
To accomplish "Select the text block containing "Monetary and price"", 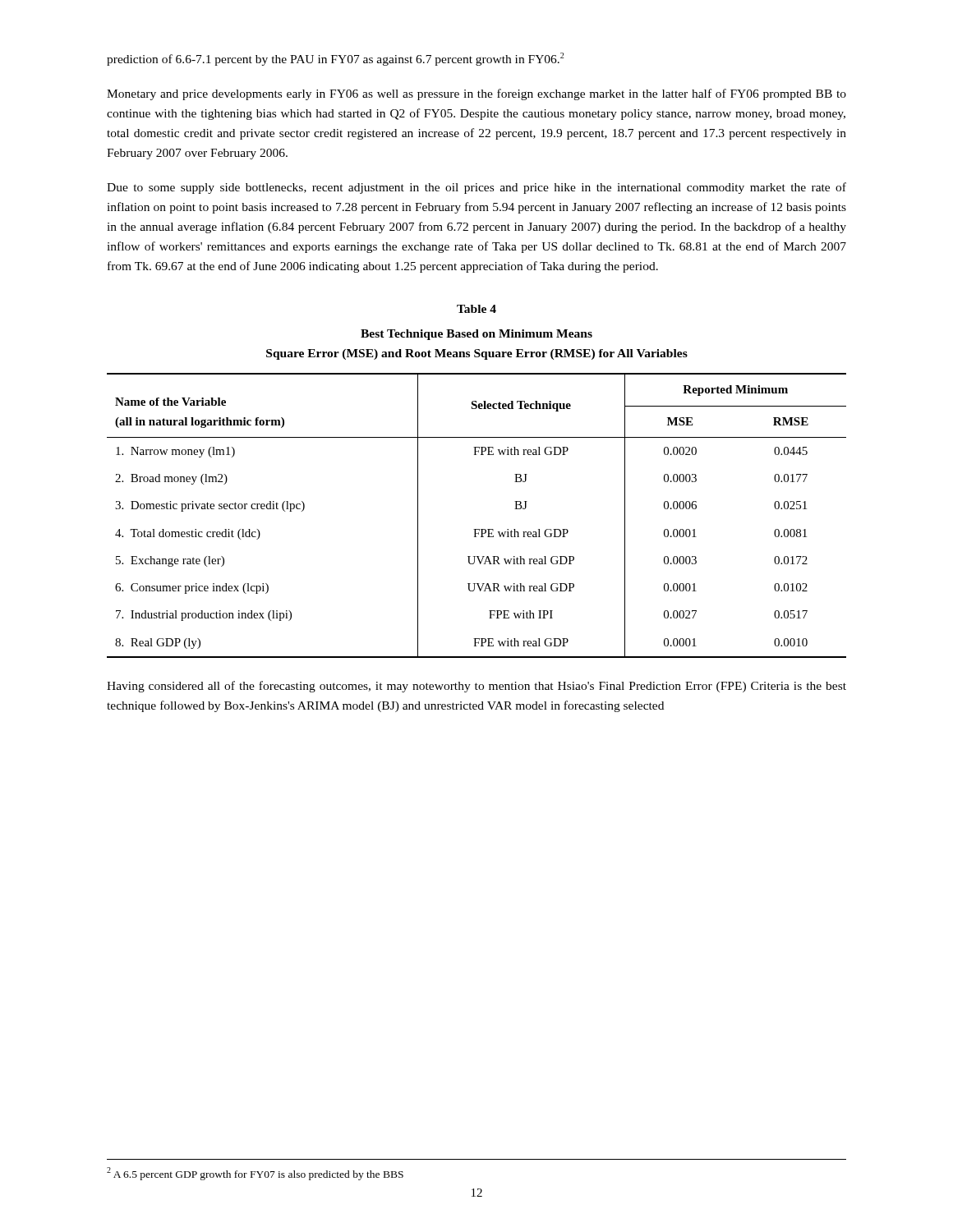I will tap(476, 123).
